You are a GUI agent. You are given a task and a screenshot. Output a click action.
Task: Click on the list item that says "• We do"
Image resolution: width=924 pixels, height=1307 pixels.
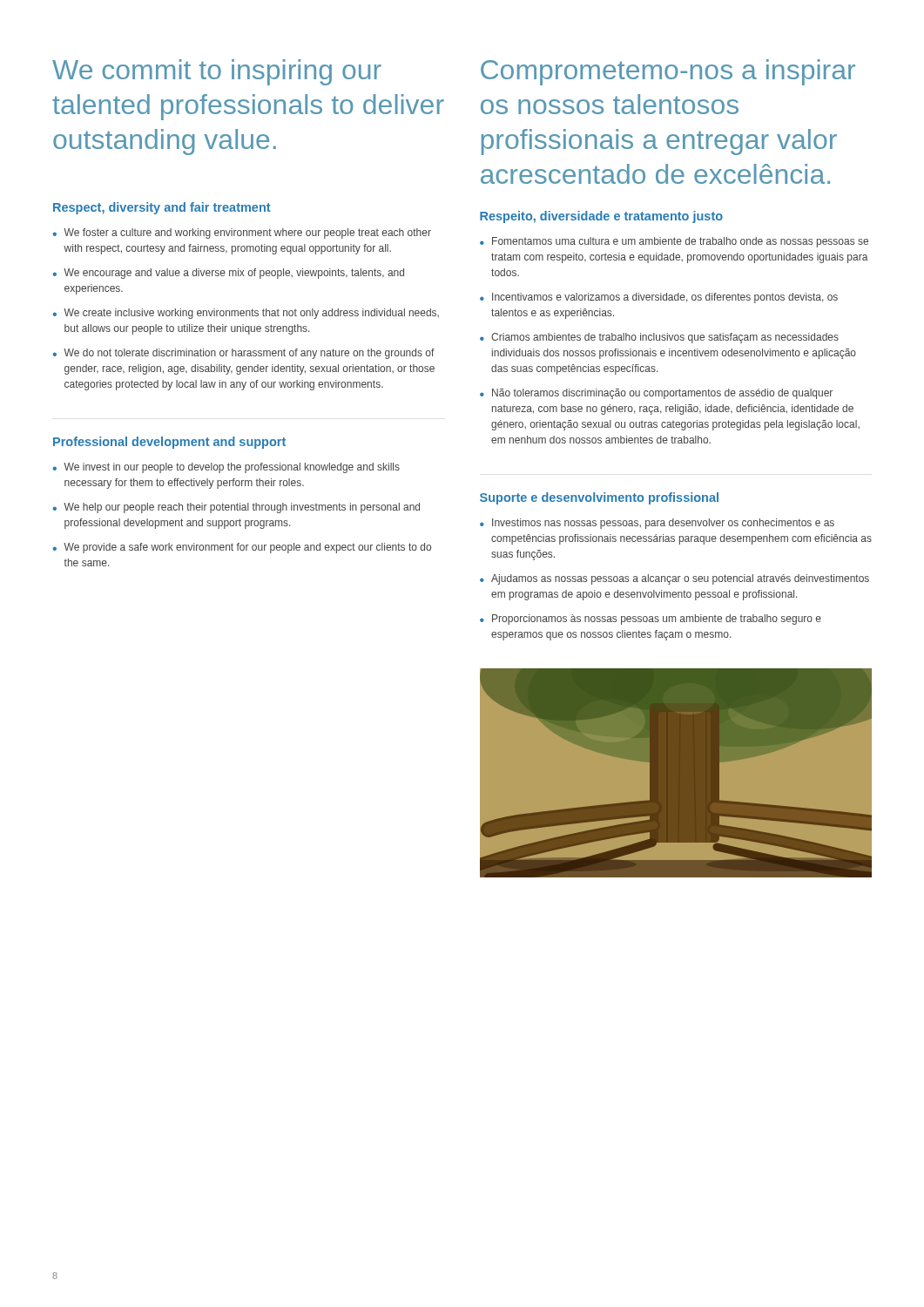tap(248, 369)
